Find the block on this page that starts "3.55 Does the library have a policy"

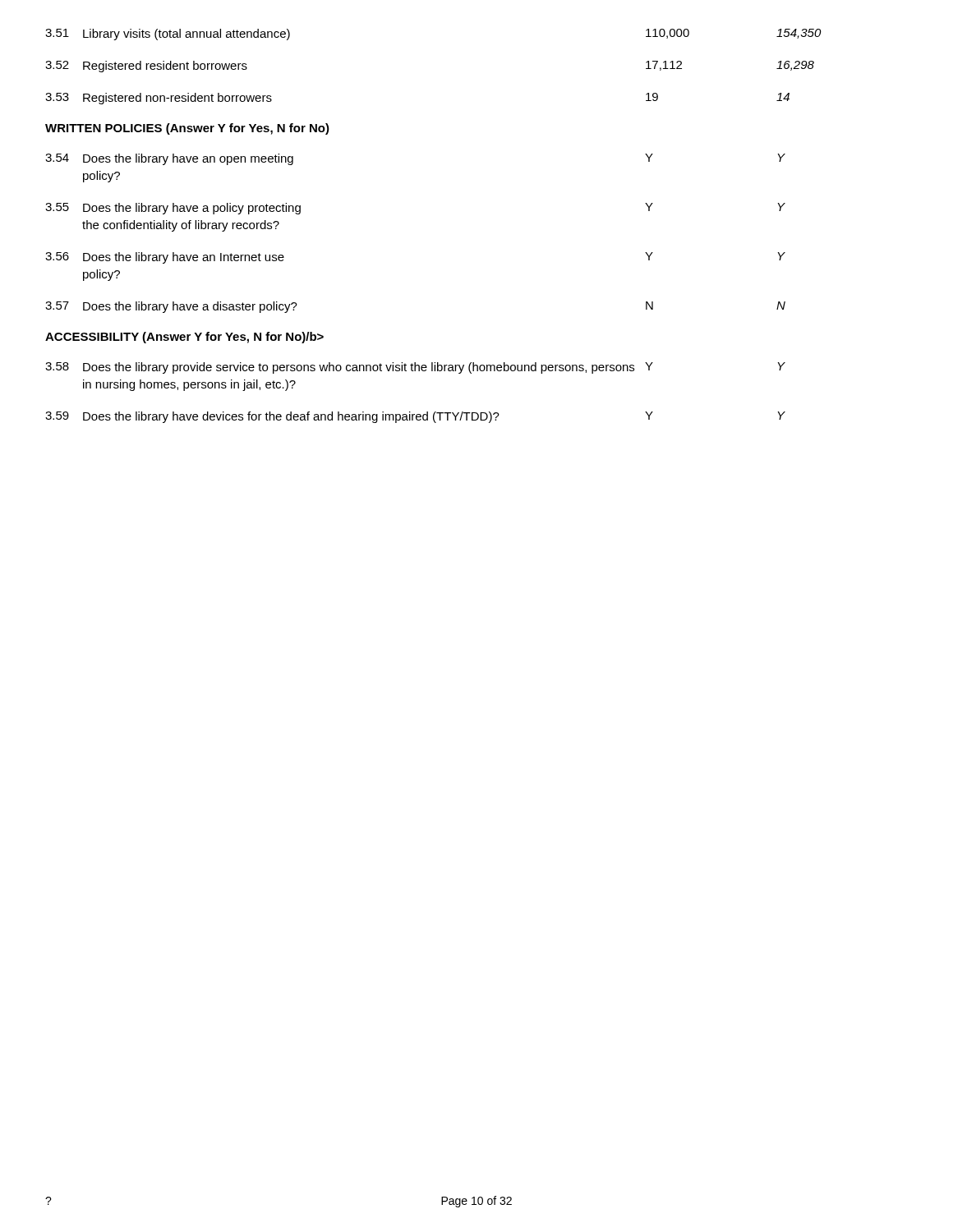(x=62, y=208)
